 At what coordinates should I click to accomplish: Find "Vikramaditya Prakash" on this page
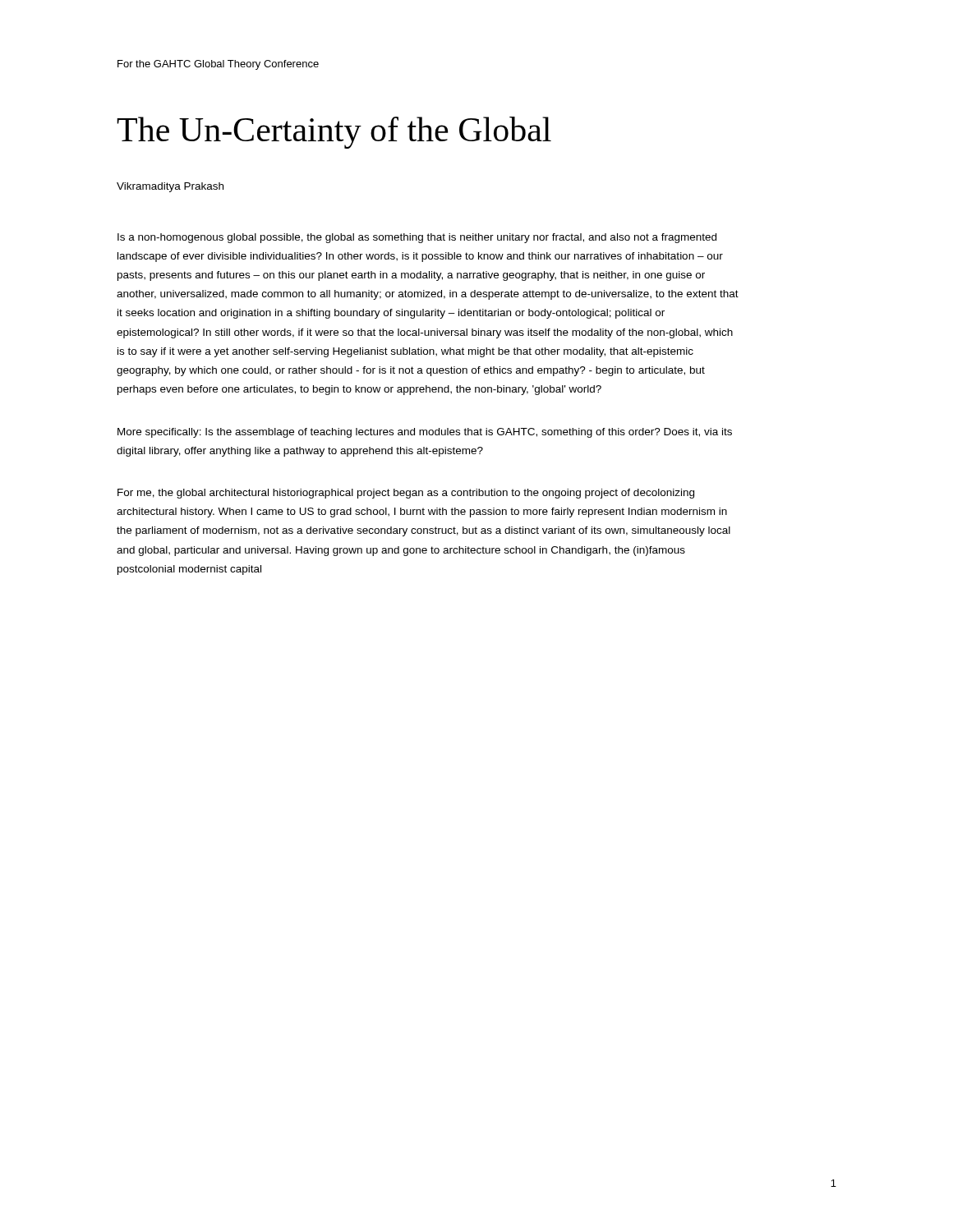(170, 186)
